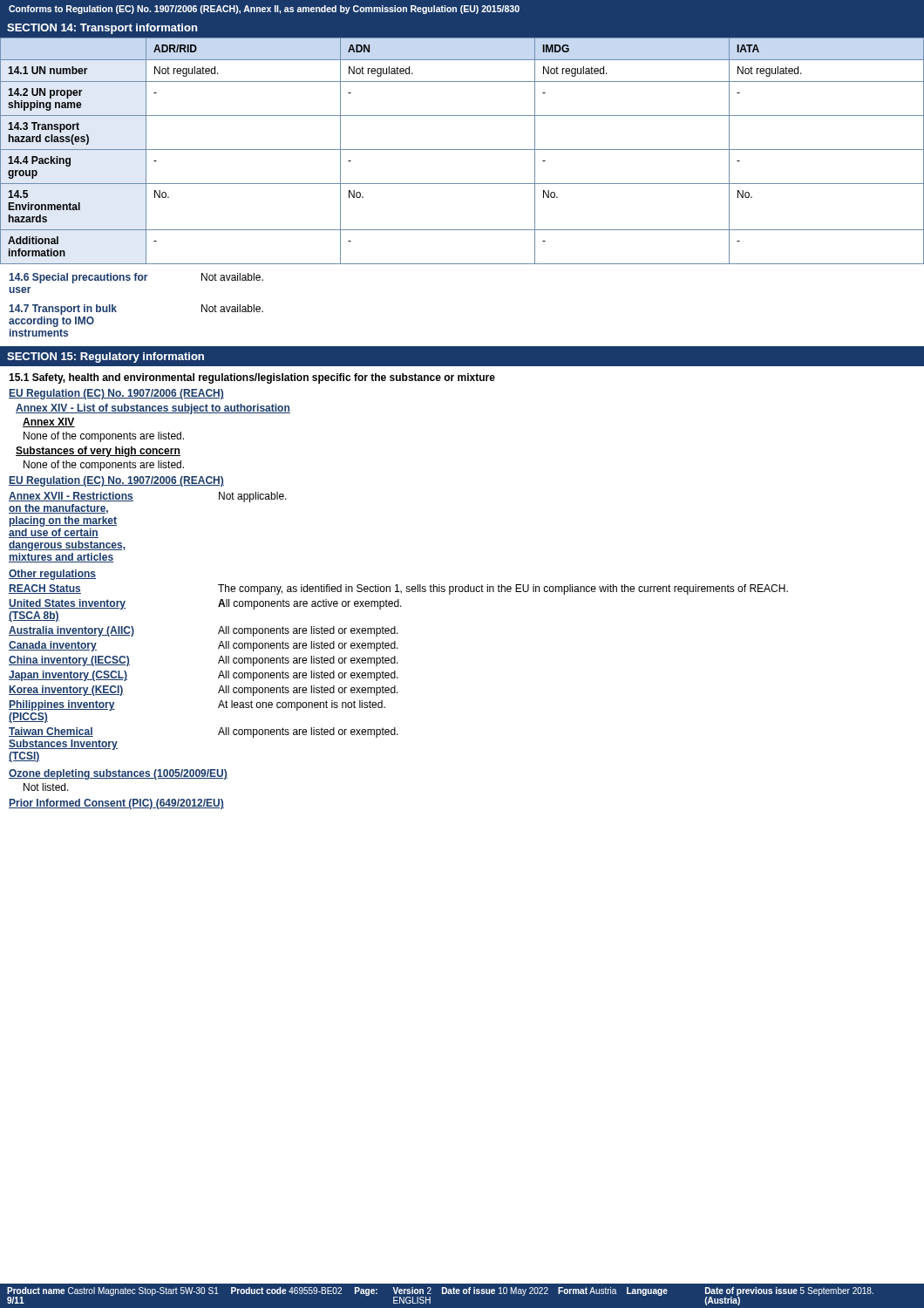The height and width of the screenshot is (1308, 924).
Task: Locate the text "Other regulations"
Action: (x=52, y=574)
